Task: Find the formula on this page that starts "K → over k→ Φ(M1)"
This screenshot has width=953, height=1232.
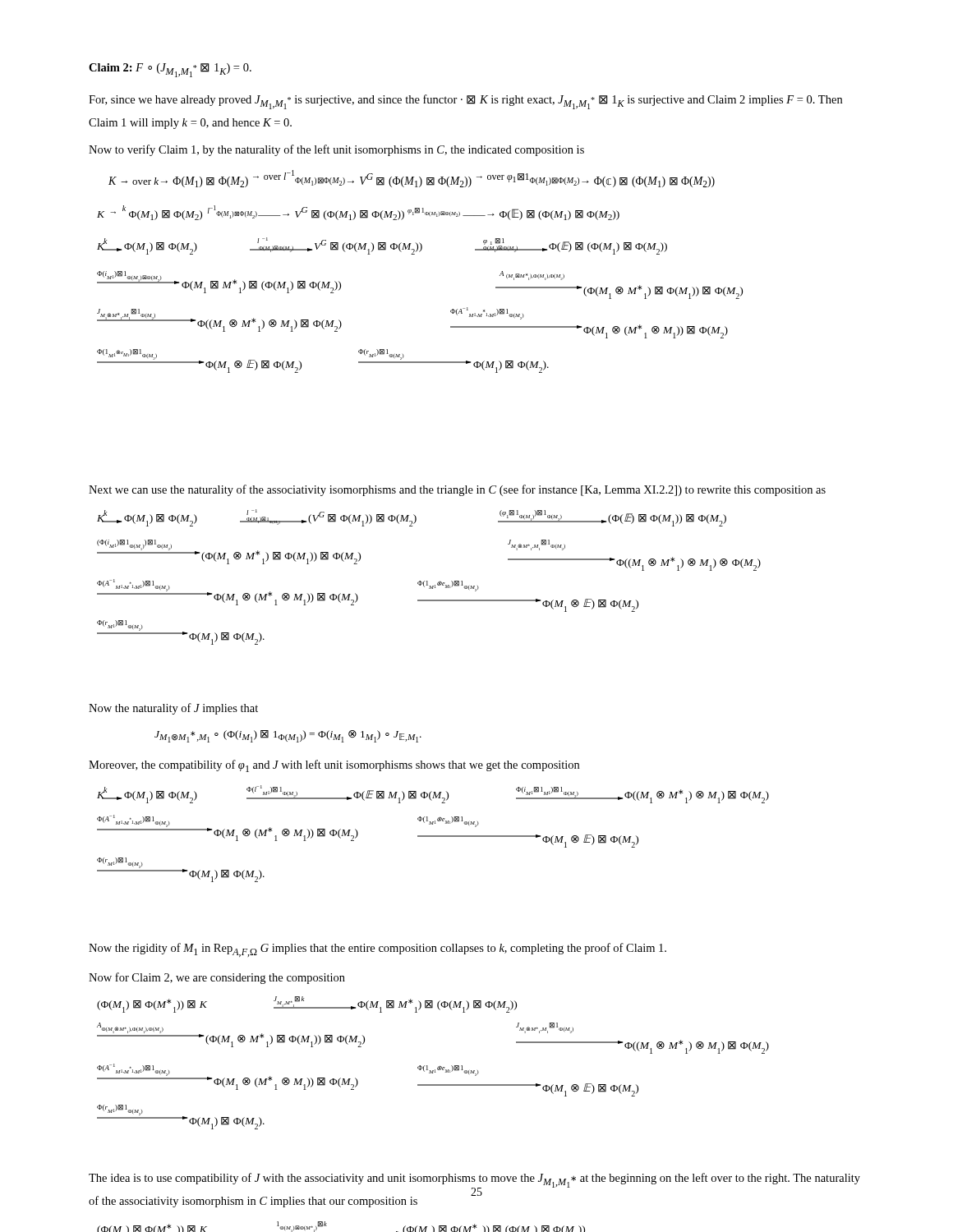Action: [486, 180]
